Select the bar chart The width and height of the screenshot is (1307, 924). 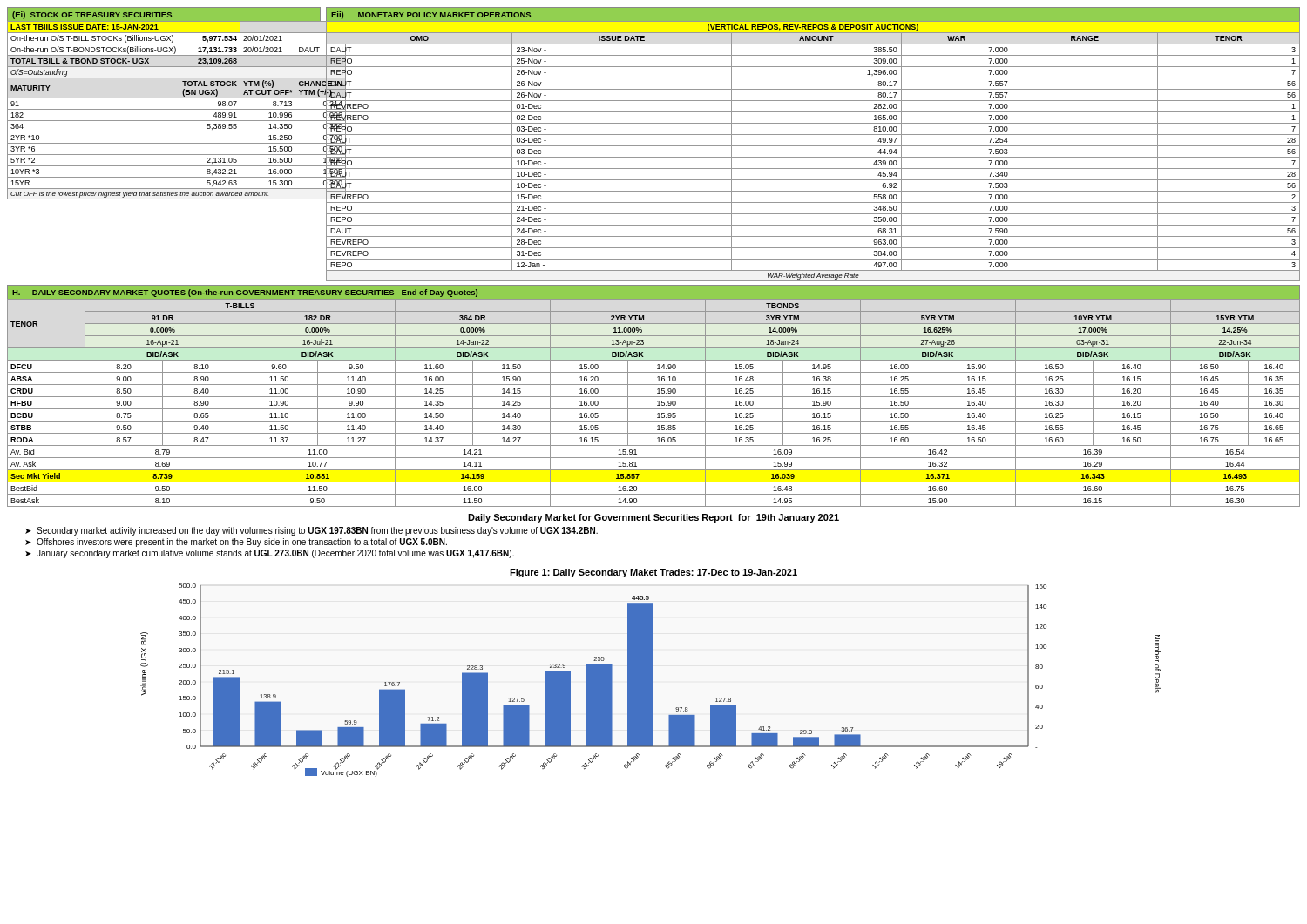tap(654, 669)
